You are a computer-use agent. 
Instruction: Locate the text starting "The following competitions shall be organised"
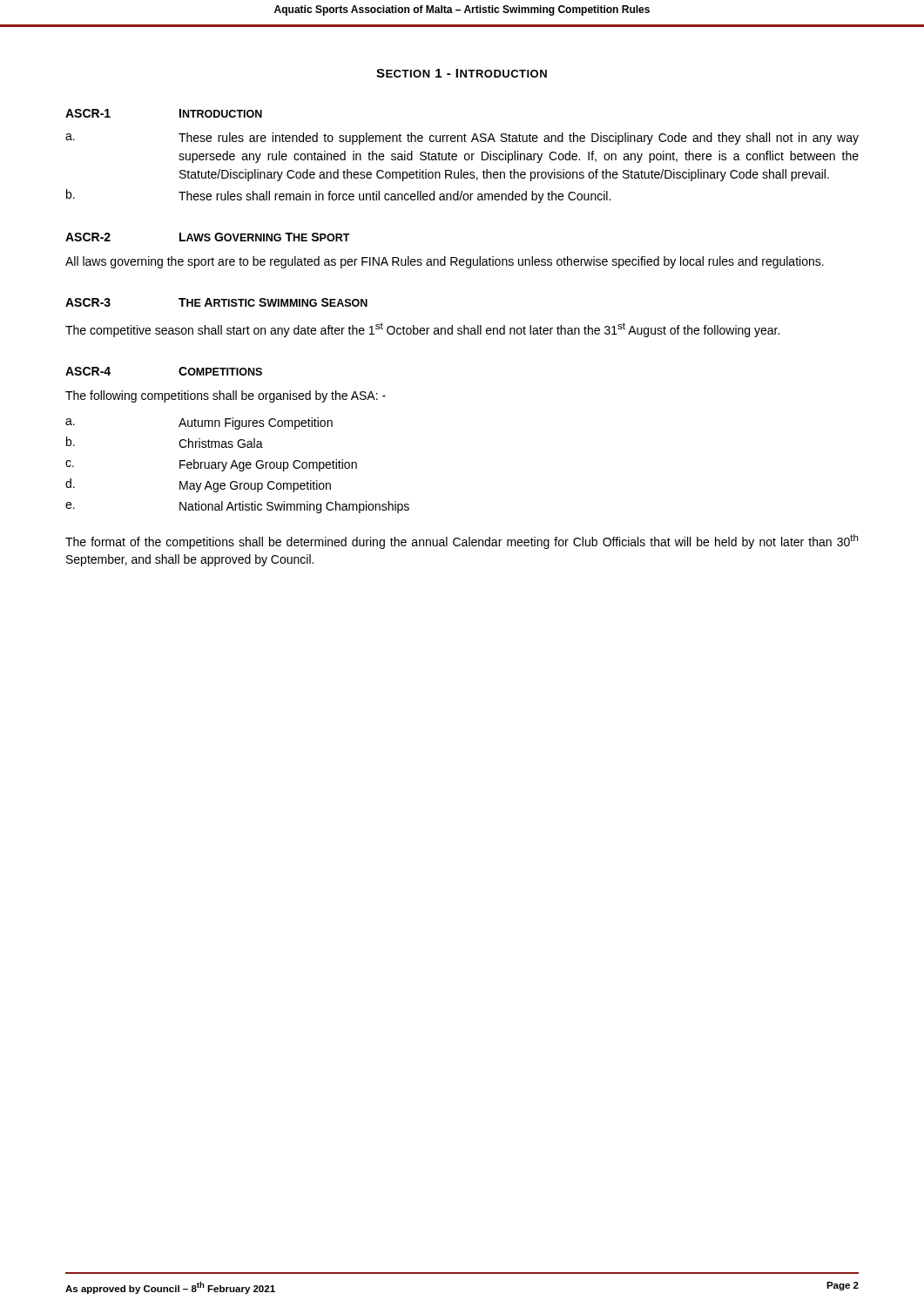click(x=226, y=395)
